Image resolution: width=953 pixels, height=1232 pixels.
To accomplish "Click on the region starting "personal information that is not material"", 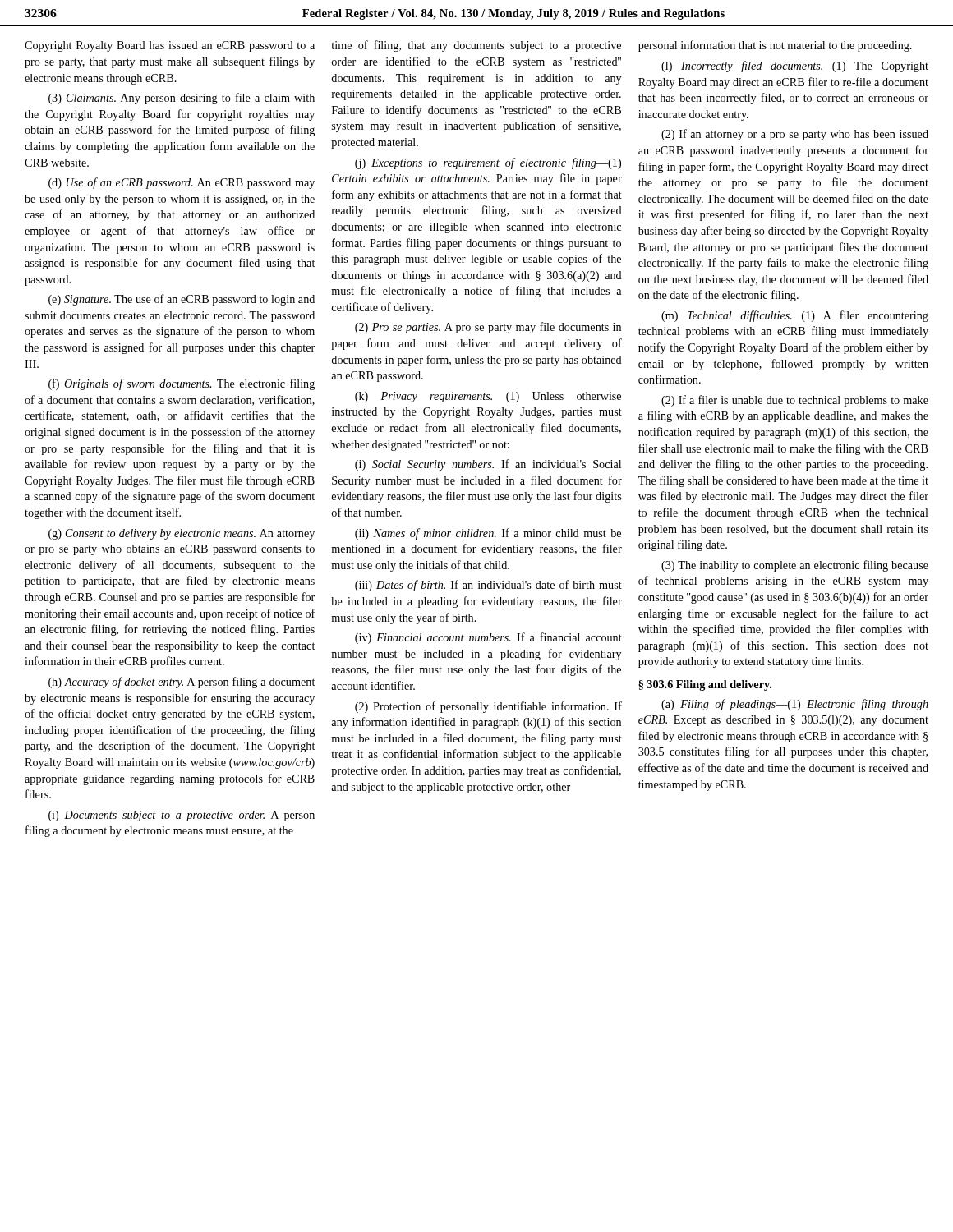I will tap(783, 415).
